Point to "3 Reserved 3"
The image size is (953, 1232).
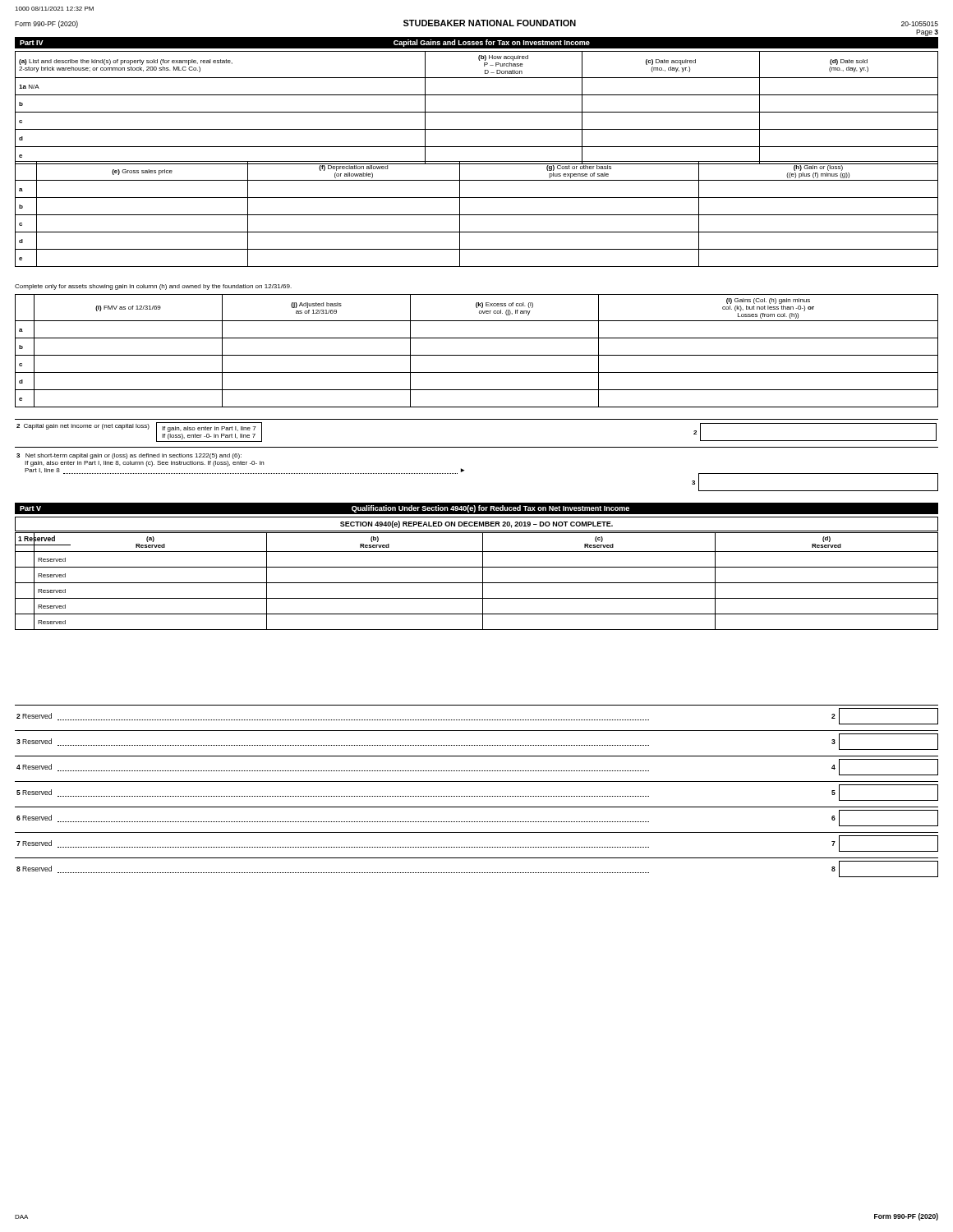476,742
